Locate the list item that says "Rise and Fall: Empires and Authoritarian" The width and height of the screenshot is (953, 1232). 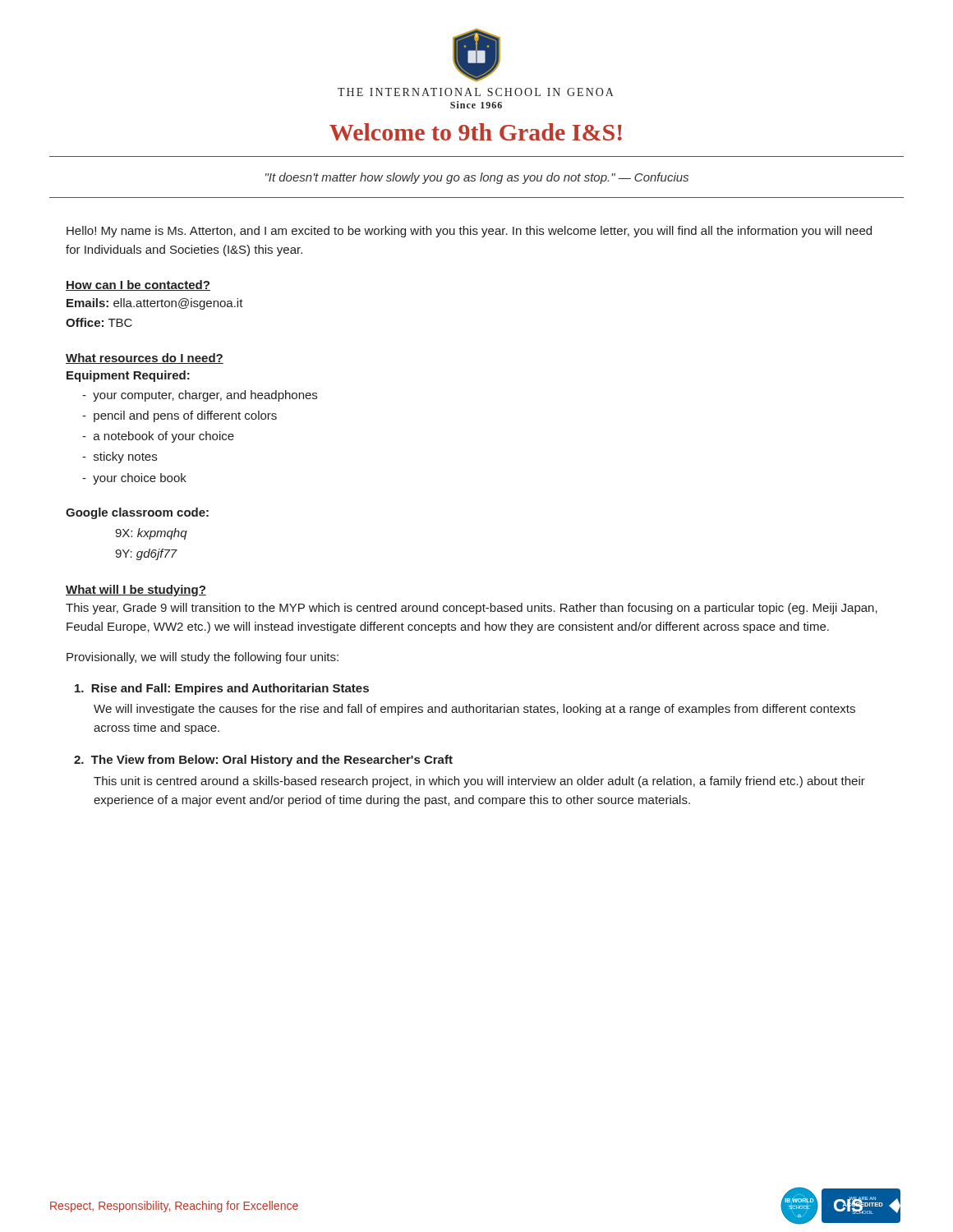(x=481, y=709)
